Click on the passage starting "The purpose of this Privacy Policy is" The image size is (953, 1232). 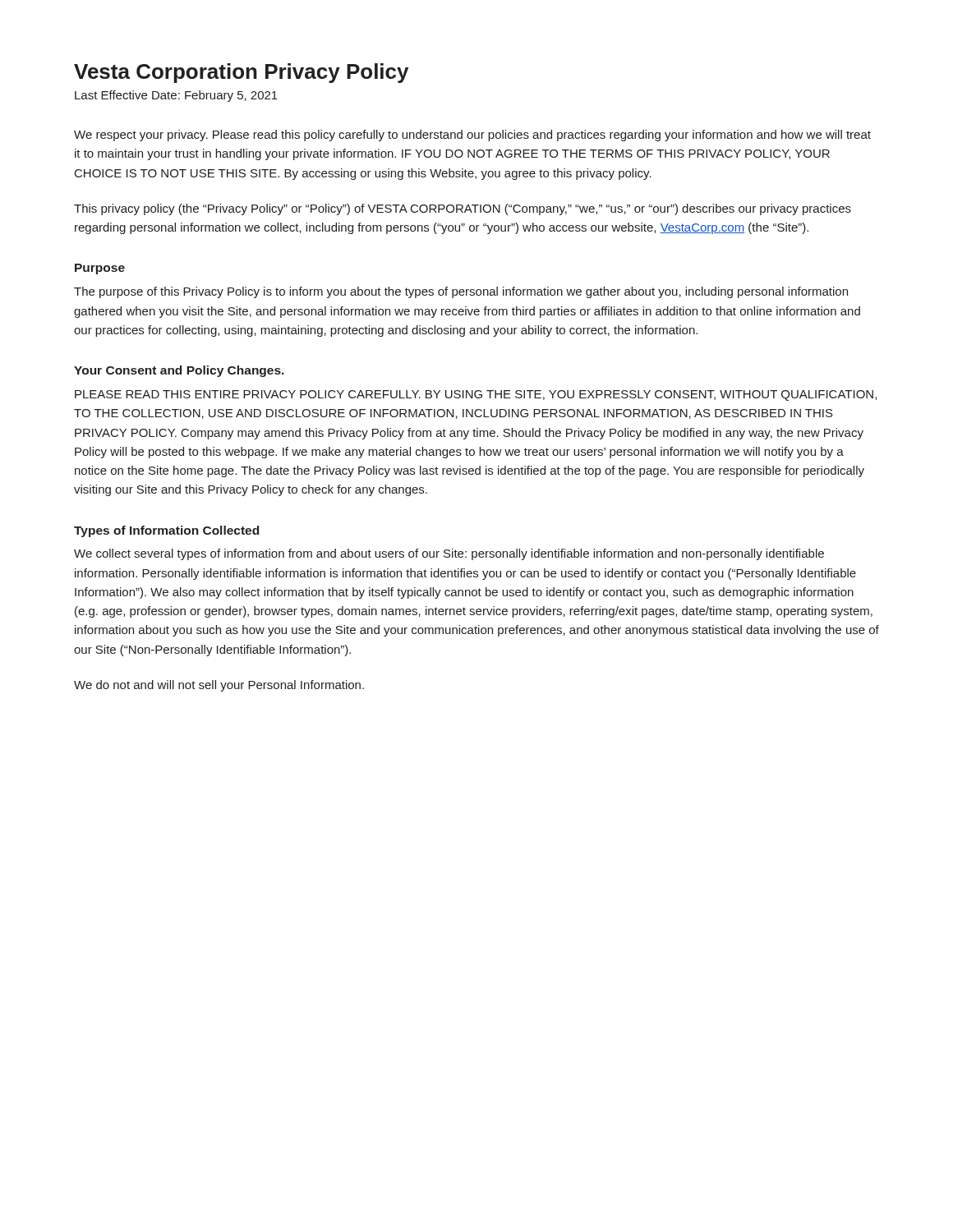467,311
